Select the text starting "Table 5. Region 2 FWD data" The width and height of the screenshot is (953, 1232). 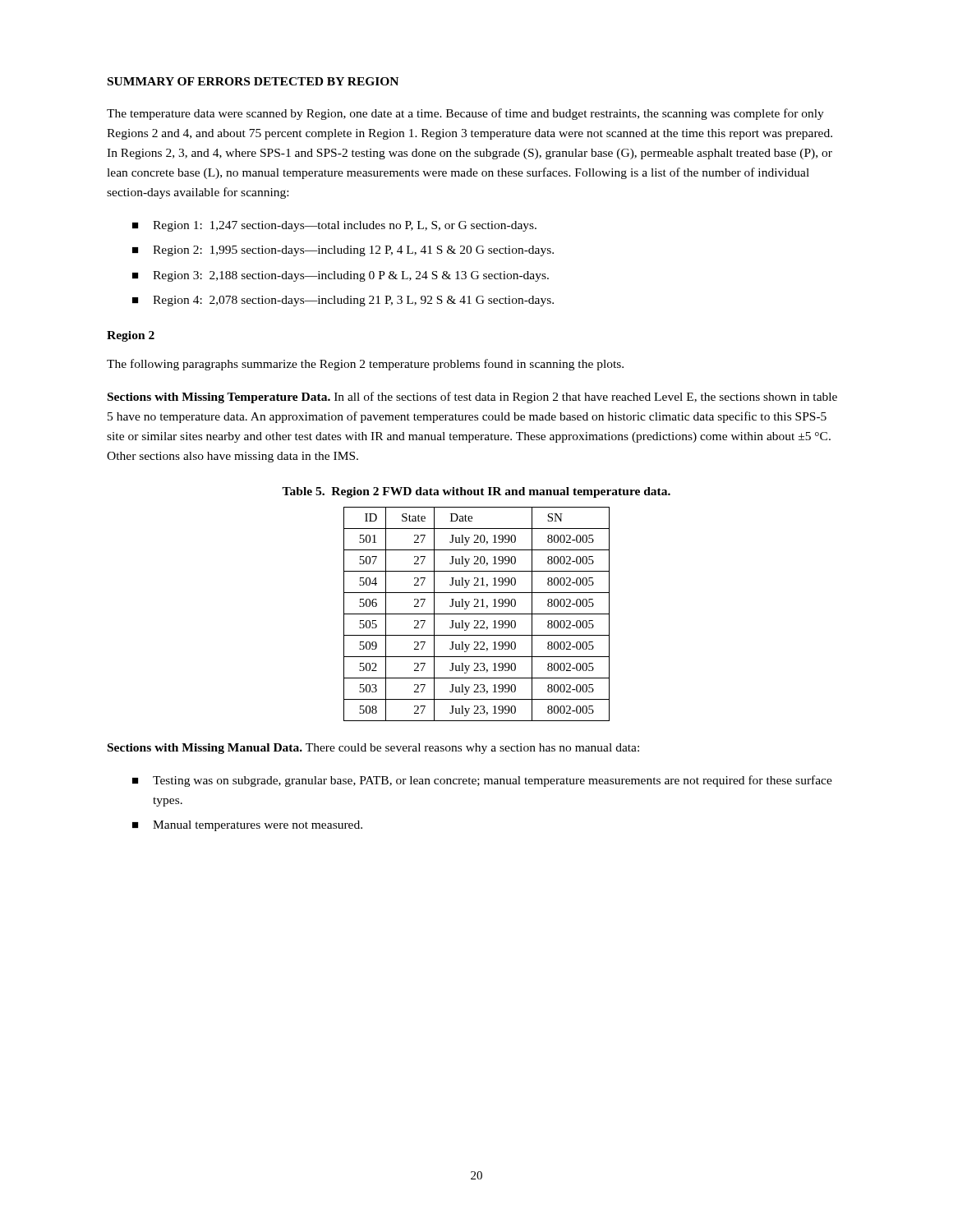pyautogui.click(x=476, y=491)
